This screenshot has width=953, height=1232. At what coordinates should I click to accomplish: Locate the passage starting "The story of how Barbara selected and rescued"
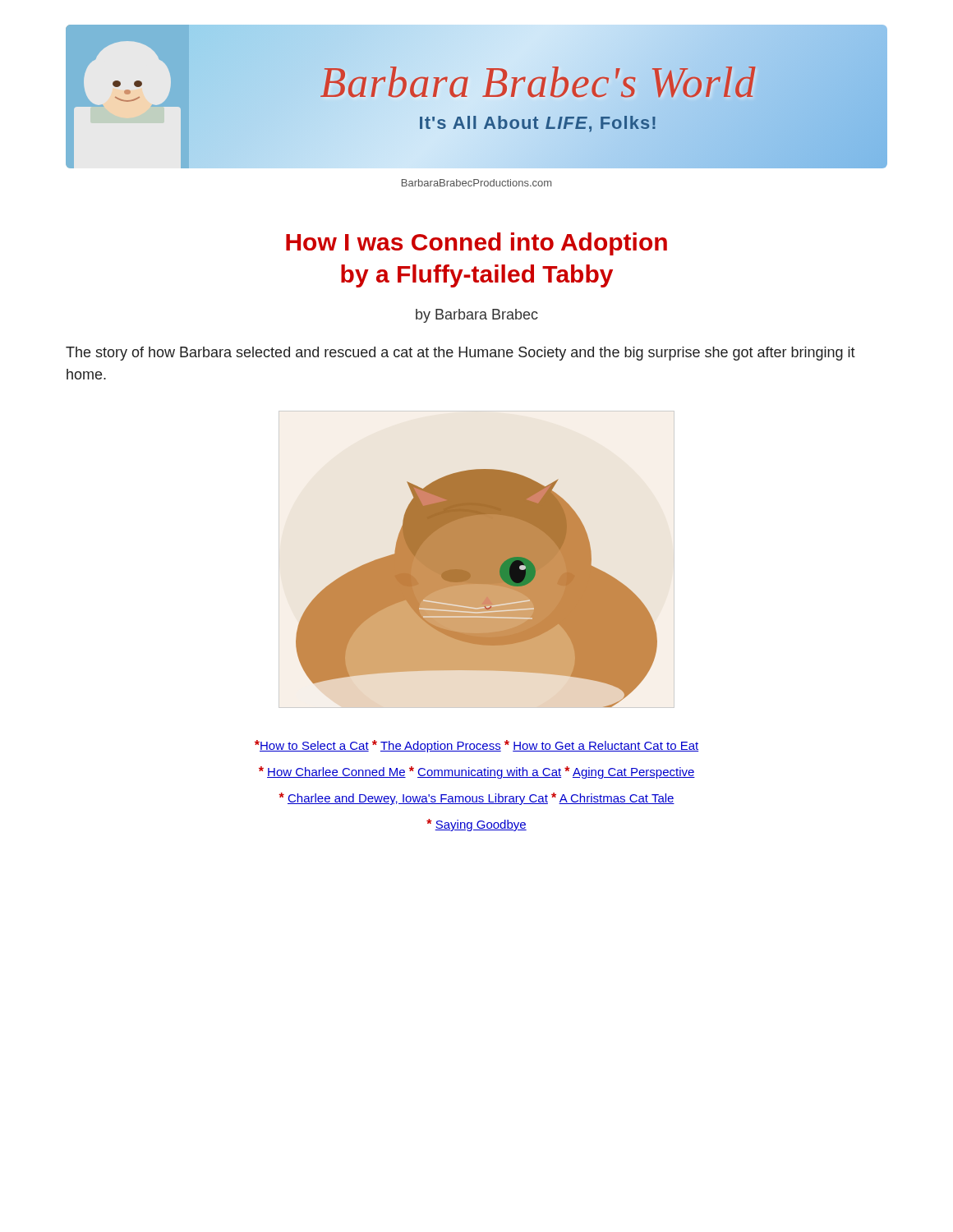click(460, 363)
